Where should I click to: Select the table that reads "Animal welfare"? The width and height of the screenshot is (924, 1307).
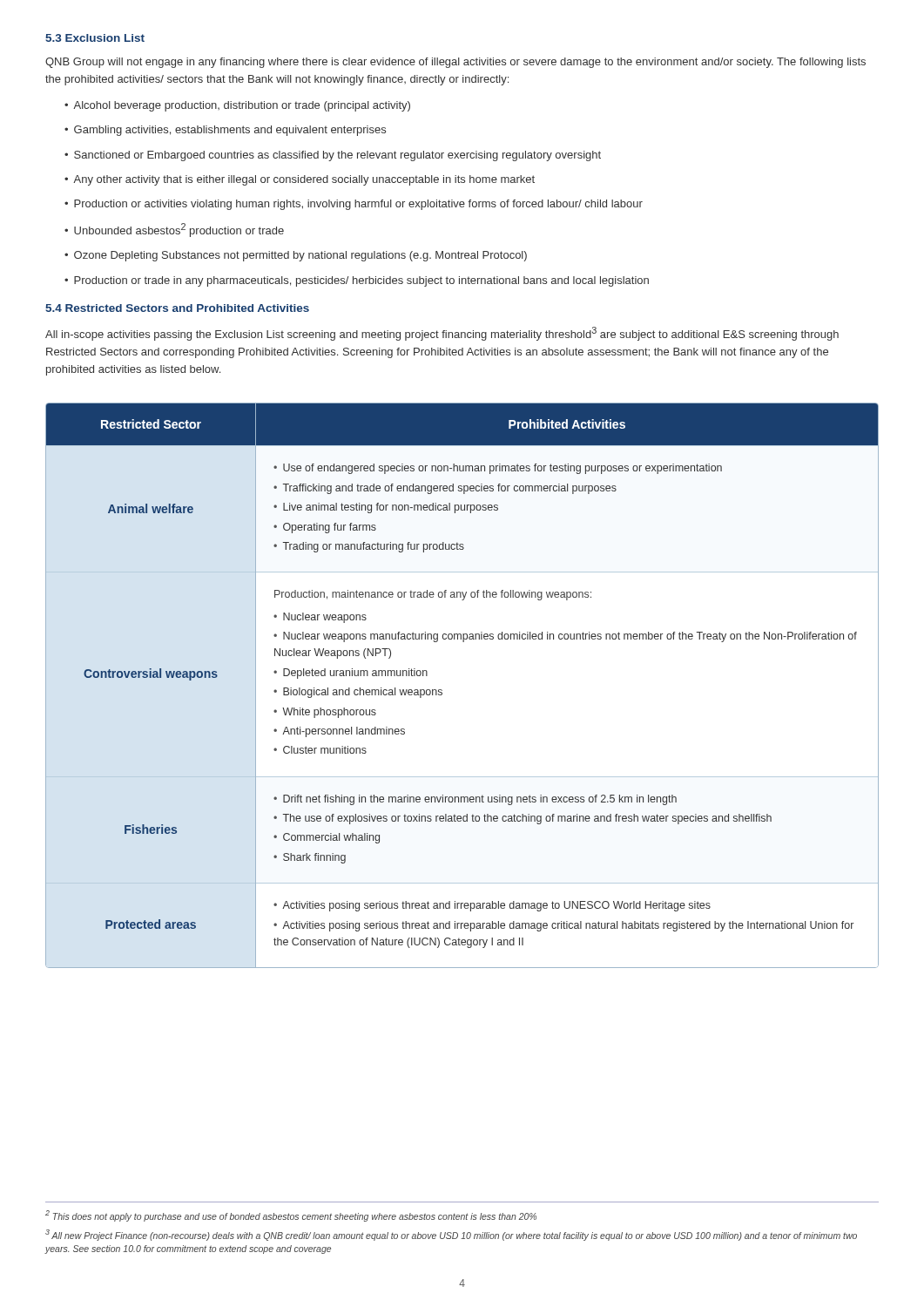point(462,686)
